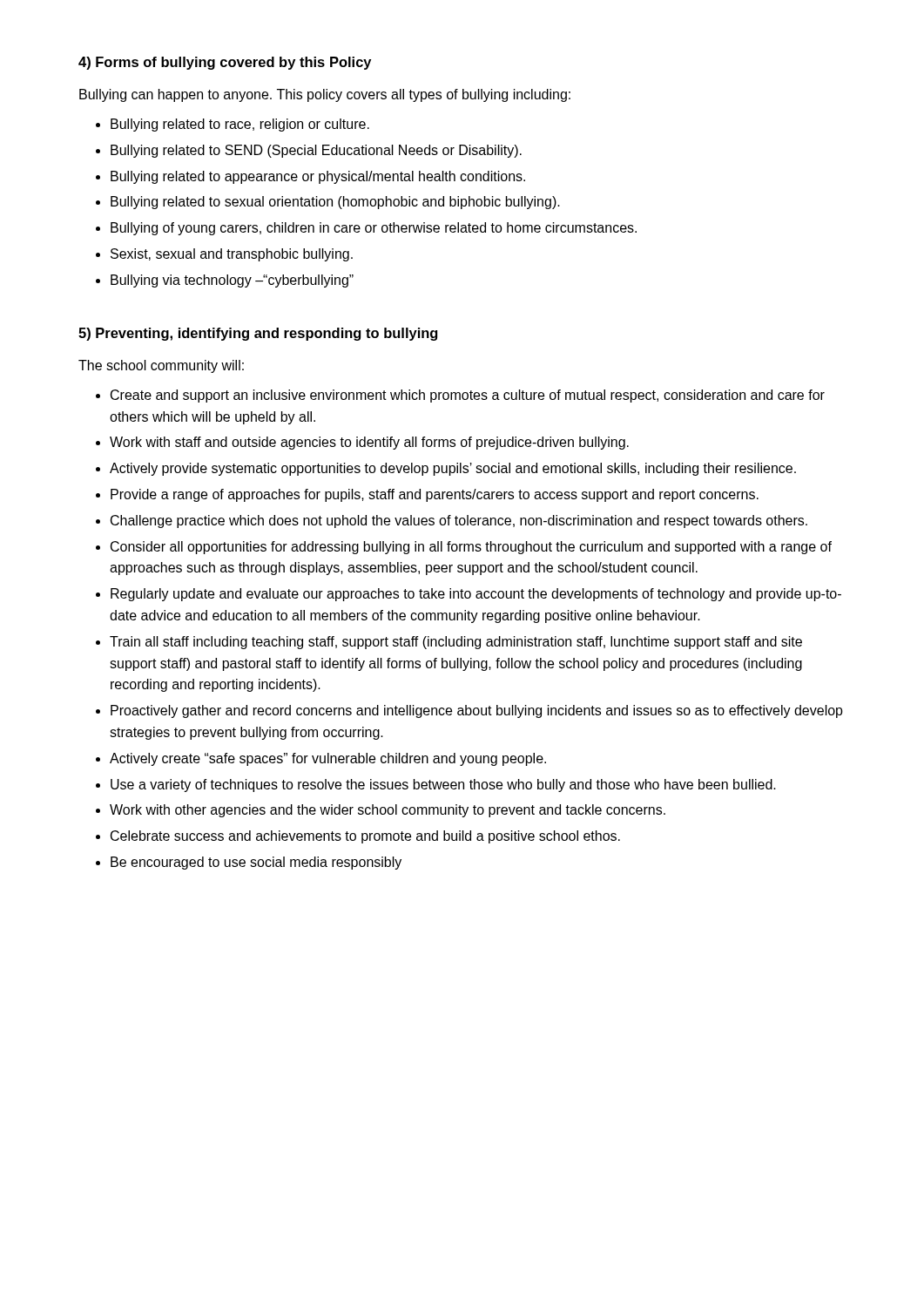Point to the block beginning "Actively create “safe spaces”"

point(329,758)
